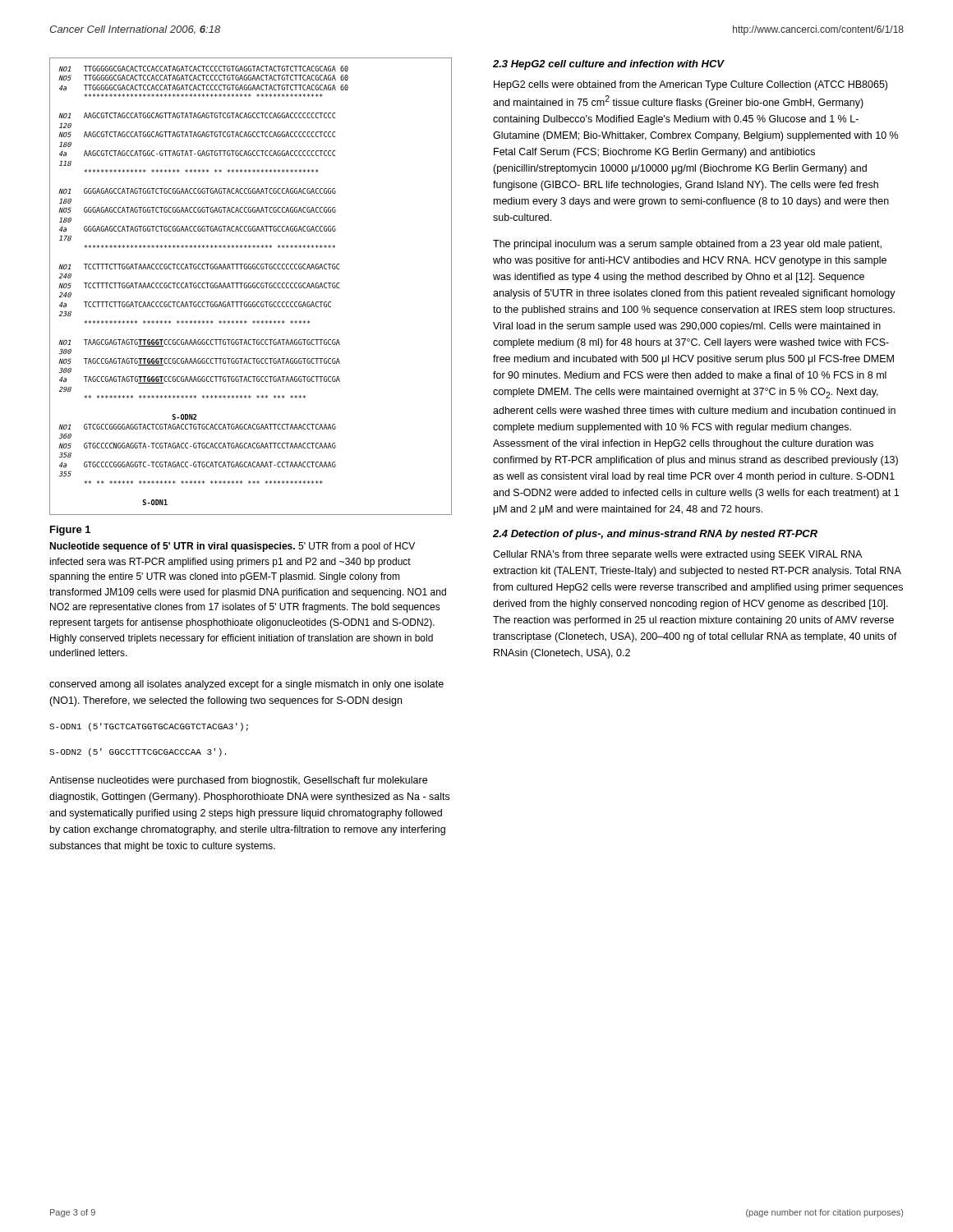The width and height of the screenshot is (953, 1232).
Task: Find "Figure 1" on this page
Action: tap(70, 529)
